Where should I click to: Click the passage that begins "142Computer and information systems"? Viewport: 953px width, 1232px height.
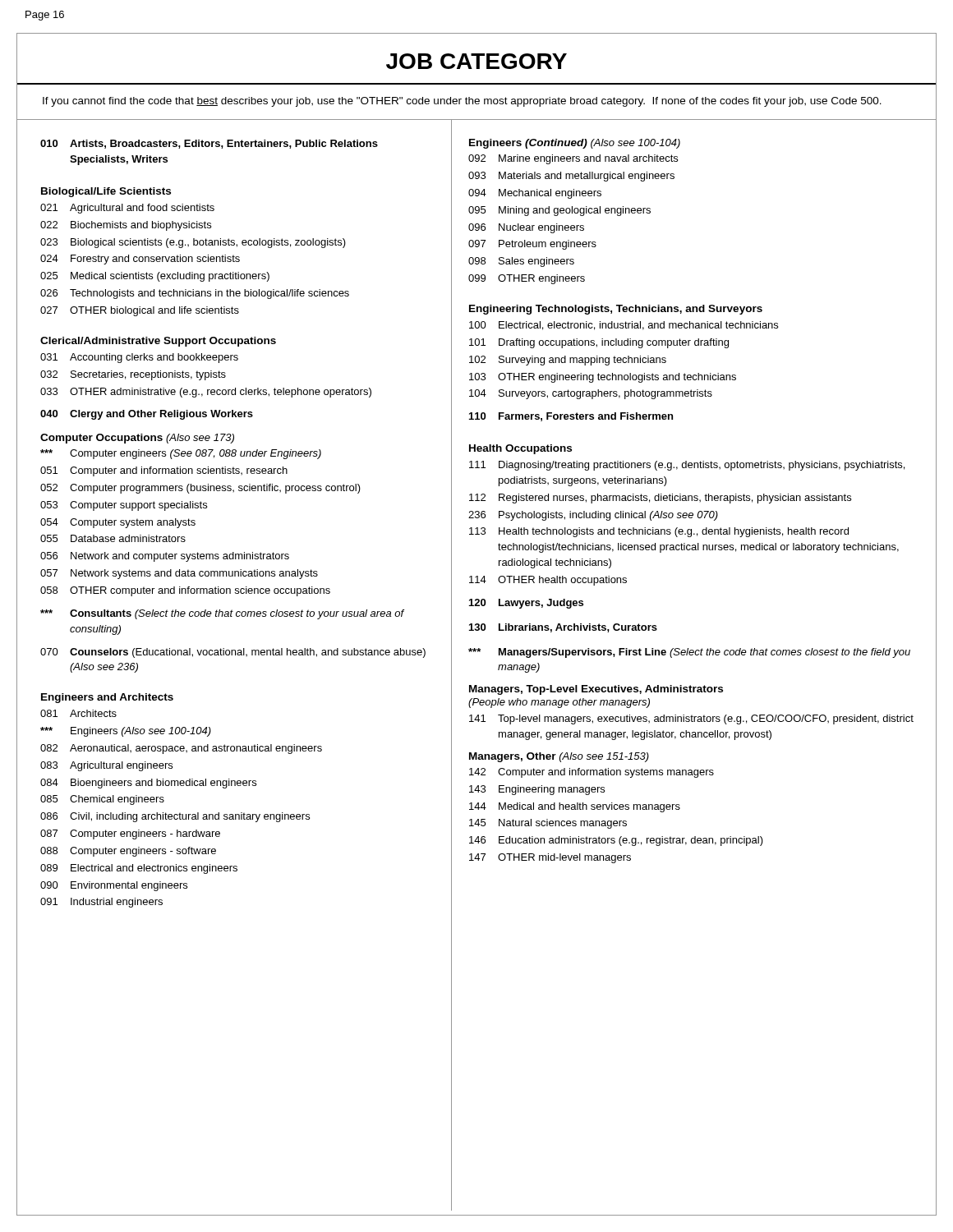tap(692, 772)
